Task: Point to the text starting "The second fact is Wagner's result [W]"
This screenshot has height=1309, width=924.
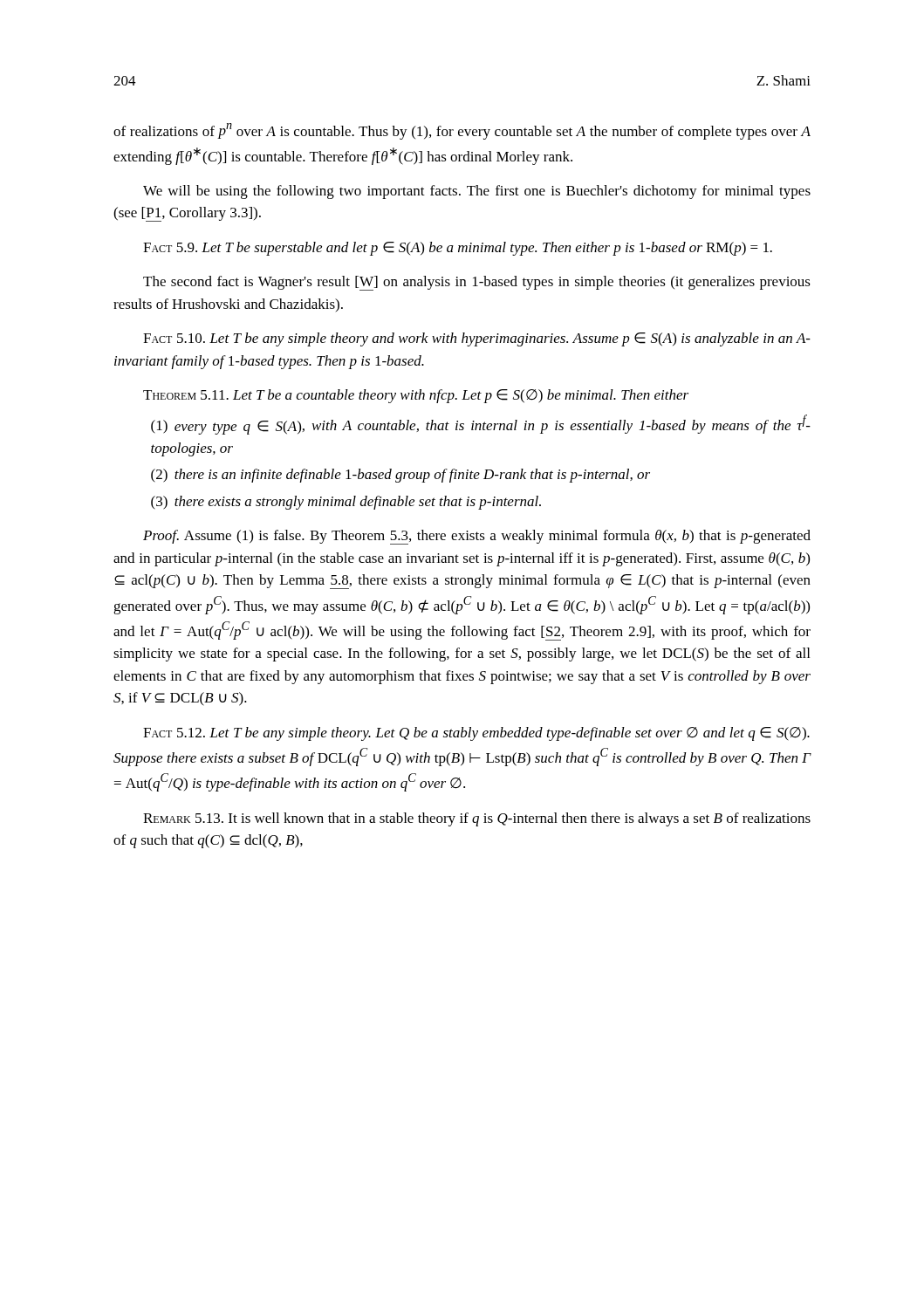Action: pos(462,293)
